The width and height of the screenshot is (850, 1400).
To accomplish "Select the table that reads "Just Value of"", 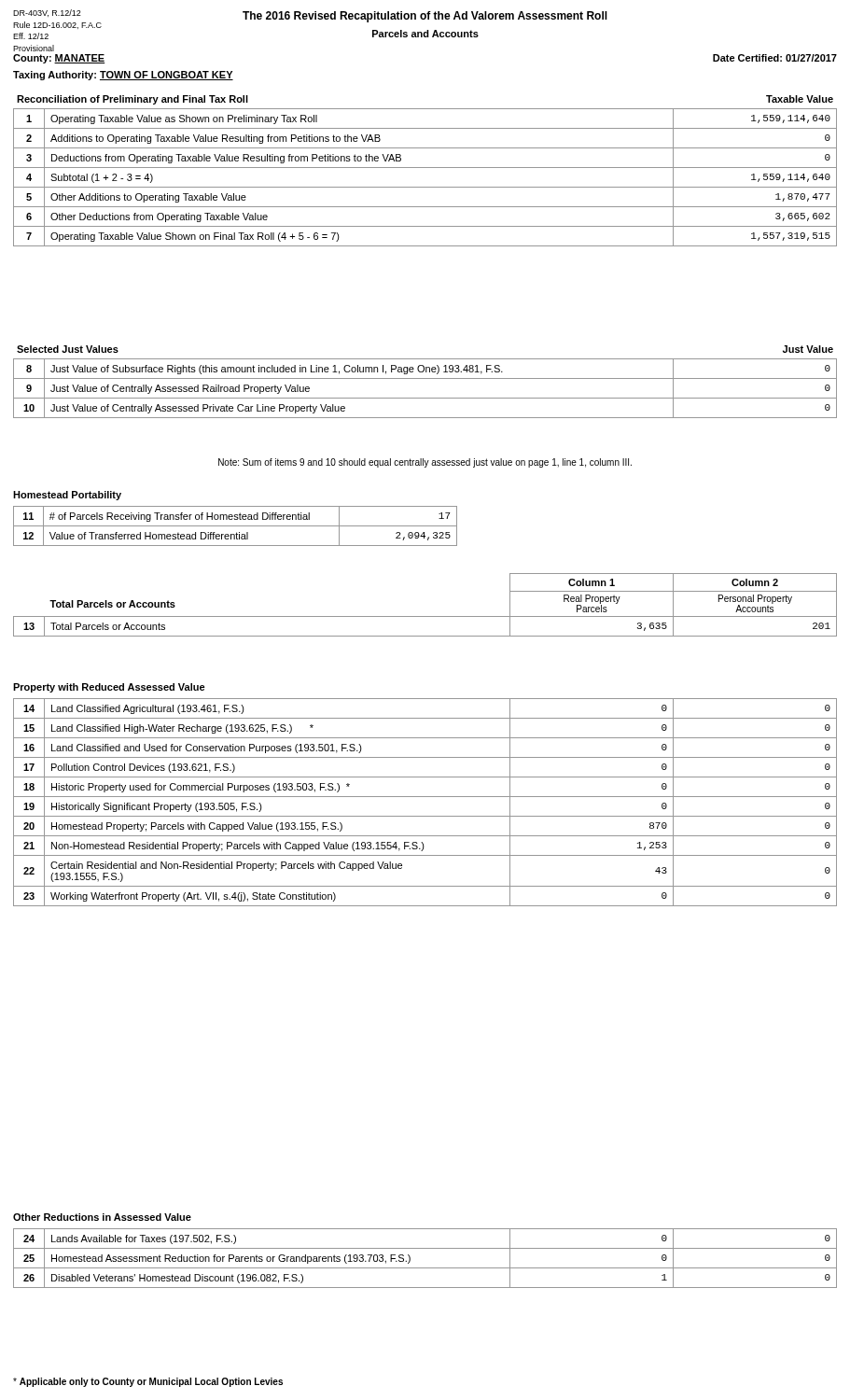I will [x=425, y=388].
